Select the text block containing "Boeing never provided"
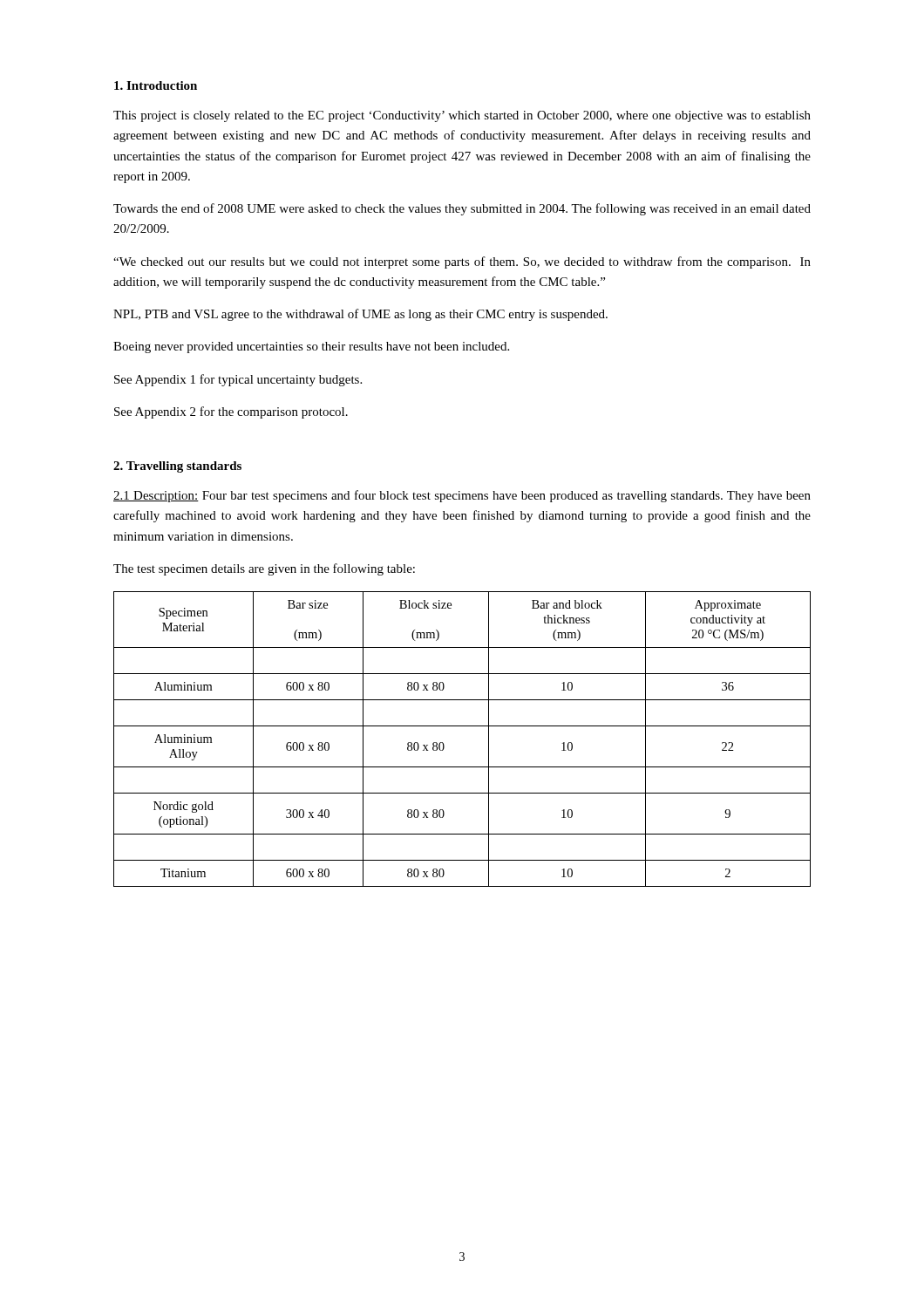 (x=312, y=346)
